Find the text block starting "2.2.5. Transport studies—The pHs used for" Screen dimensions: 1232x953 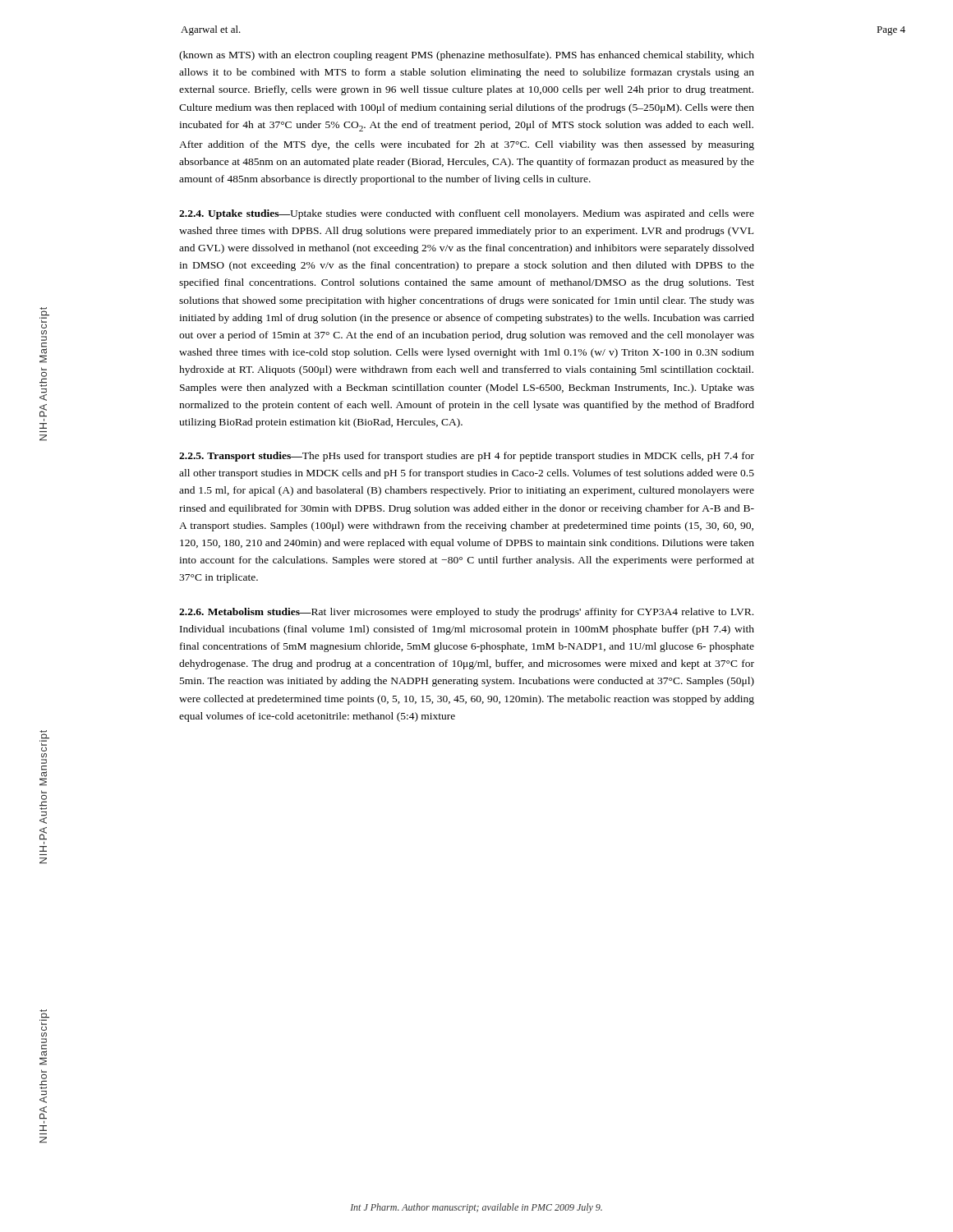click(x=467, y=516)
